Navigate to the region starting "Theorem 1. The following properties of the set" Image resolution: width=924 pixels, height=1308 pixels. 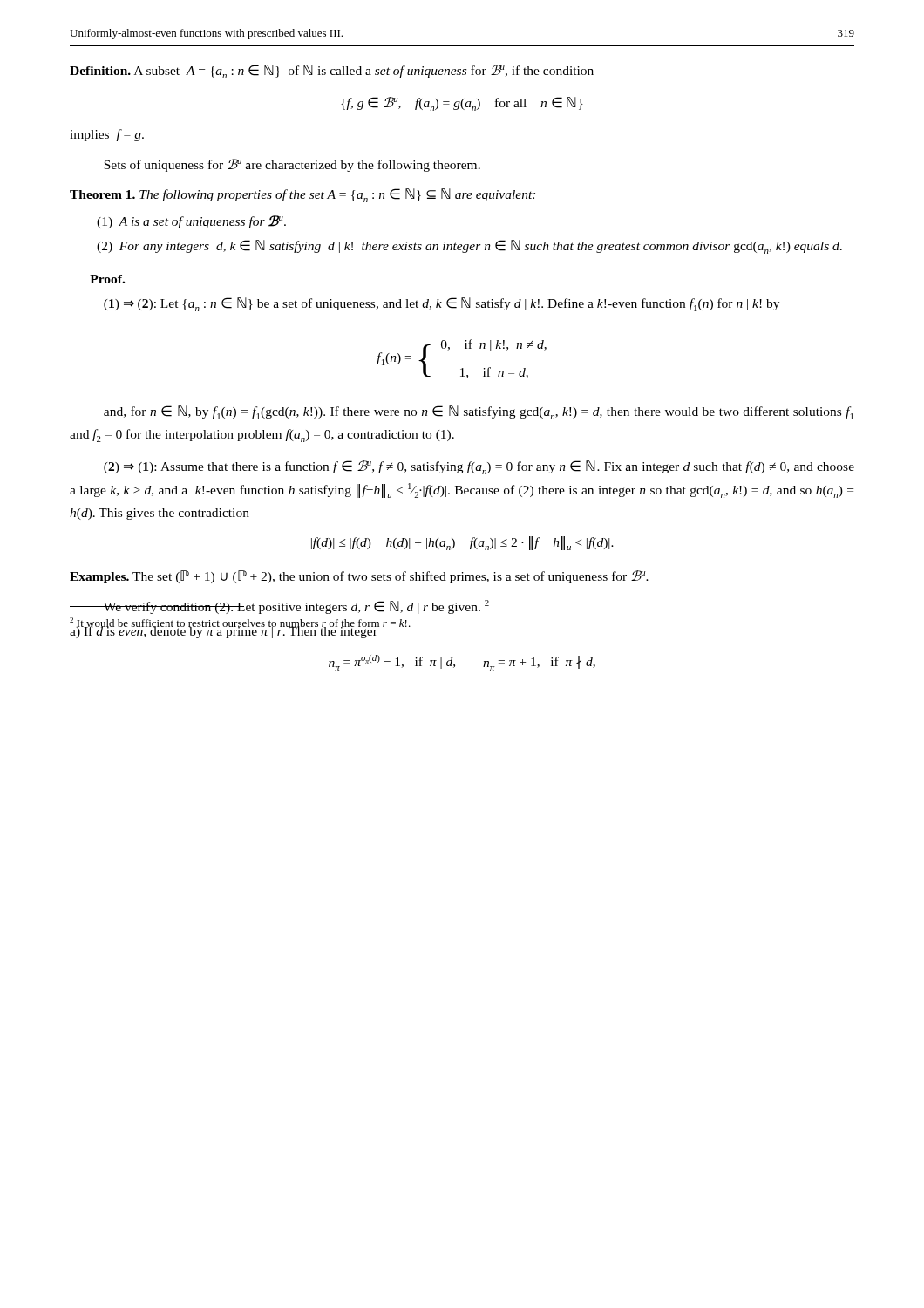click(303, 196)
